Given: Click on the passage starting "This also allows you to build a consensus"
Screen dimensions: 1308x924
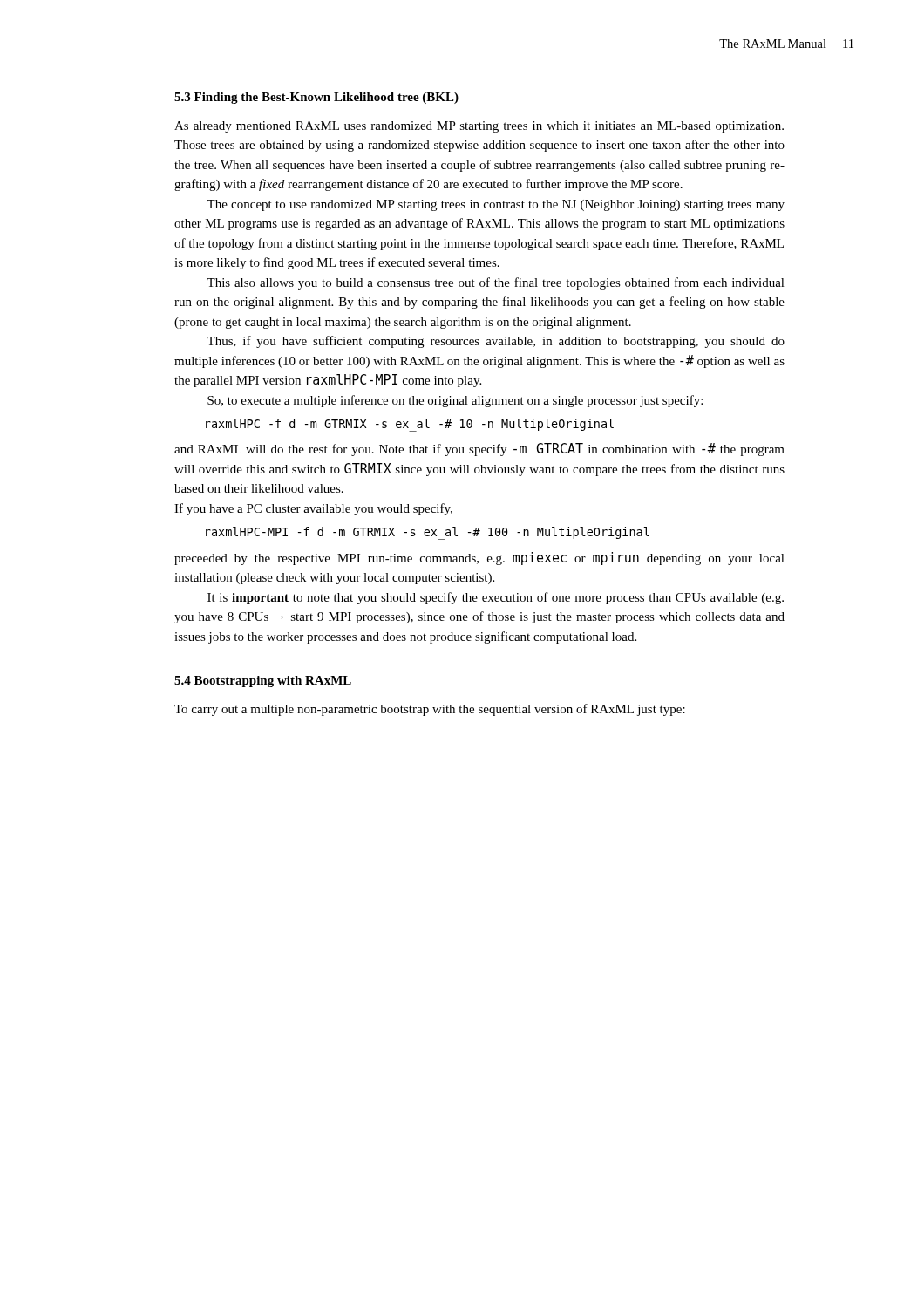Looking at the screenshot, I should pyautogui.click(x=479, y=302).
